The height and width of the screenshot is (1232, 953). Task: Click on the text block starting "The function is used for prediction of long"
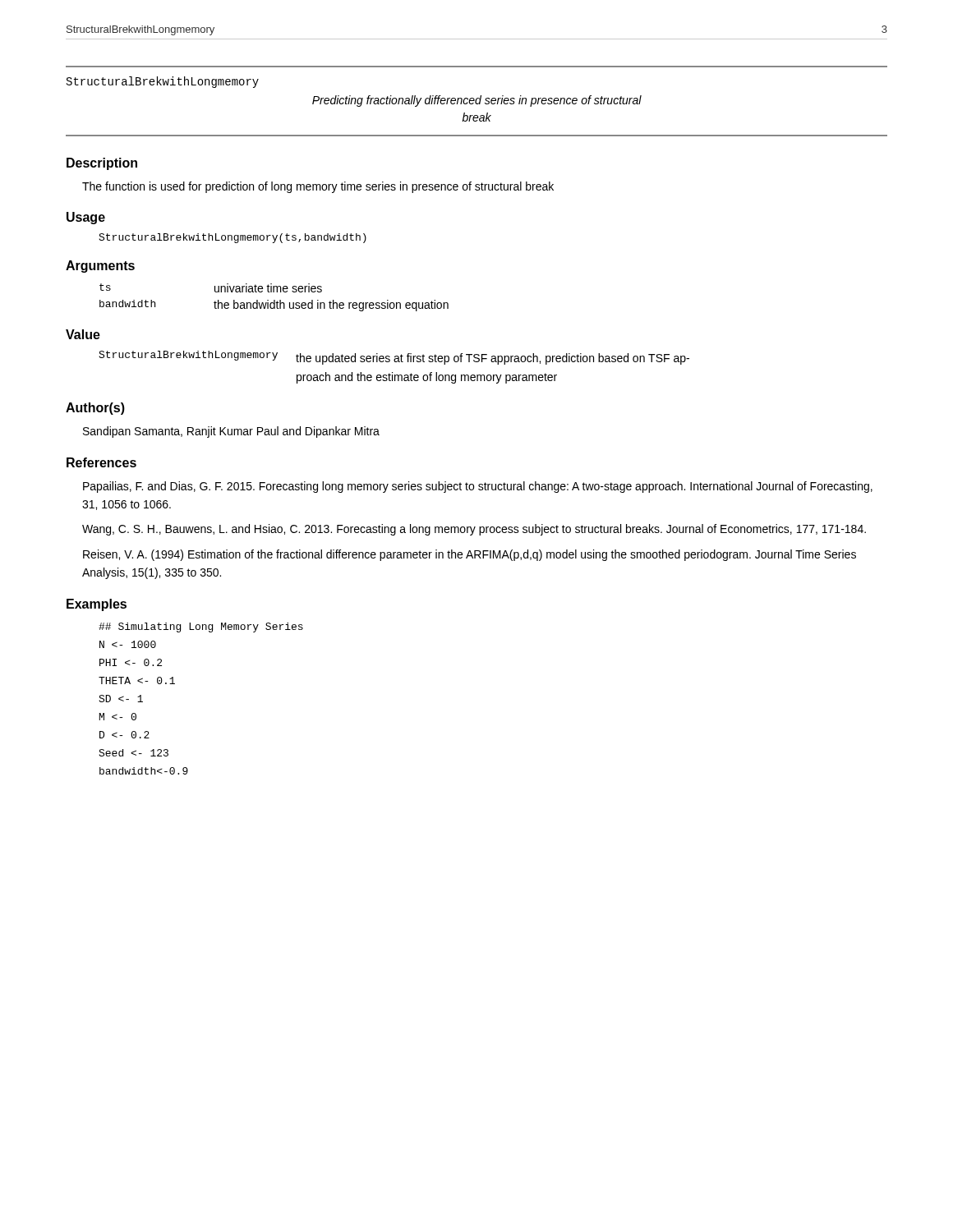coord(318,186)
